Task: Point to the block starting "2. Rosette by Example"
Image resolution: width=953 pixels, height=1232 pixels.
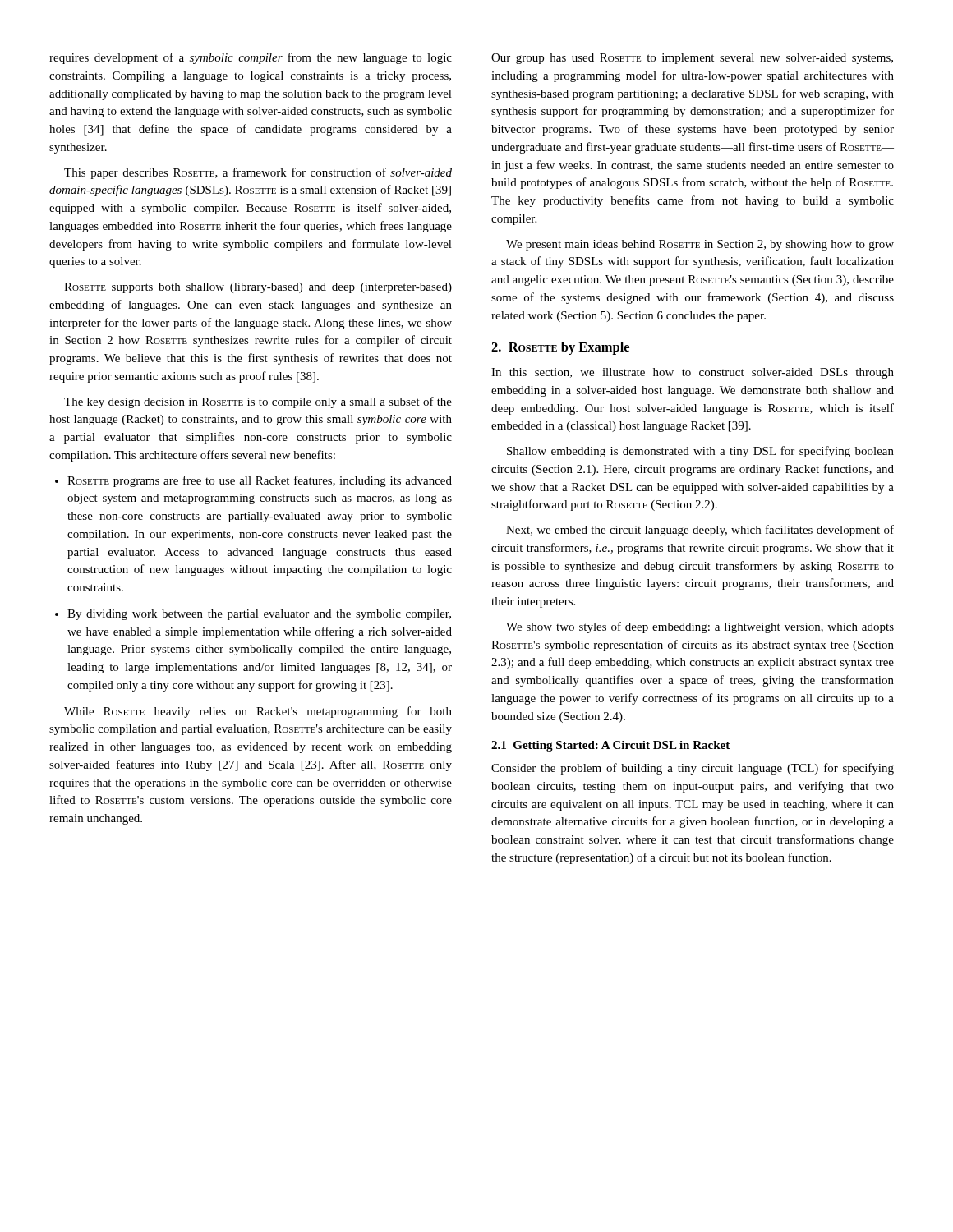Action: (561, 347)
